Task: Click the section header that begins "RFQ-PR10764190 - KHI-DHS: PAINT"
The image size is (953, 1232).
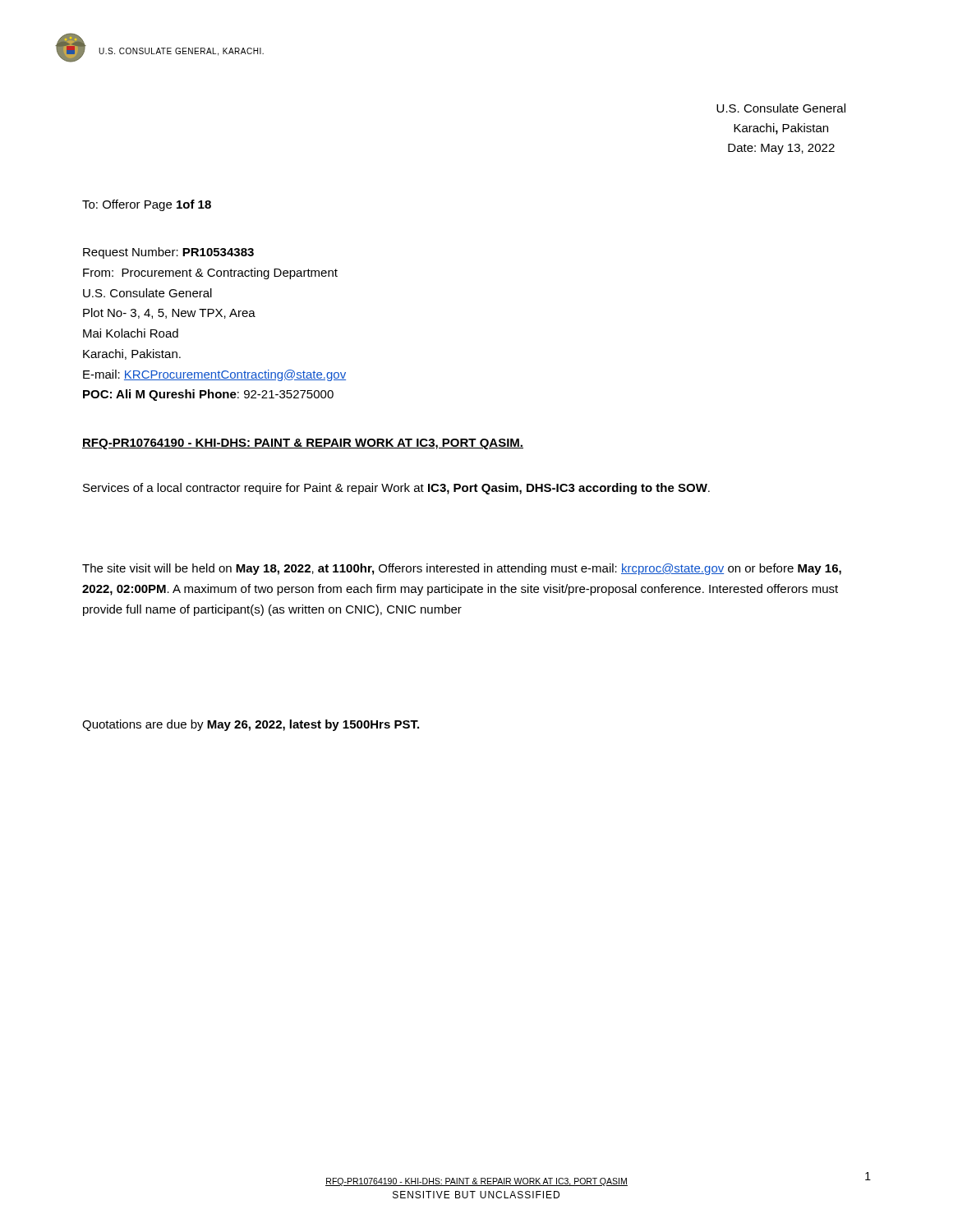Action: 303,442
